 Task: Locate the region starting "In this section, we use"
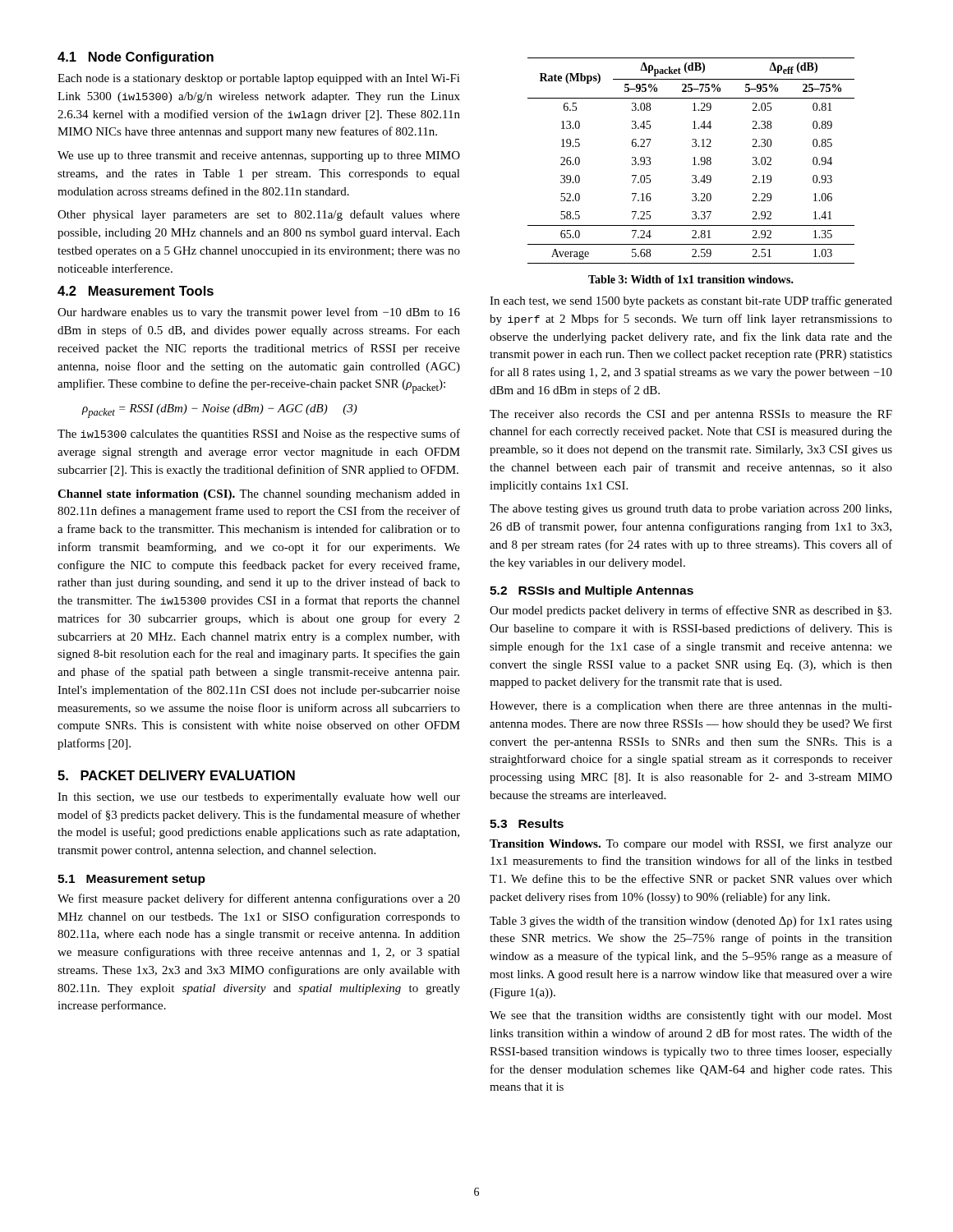point(259,824)
